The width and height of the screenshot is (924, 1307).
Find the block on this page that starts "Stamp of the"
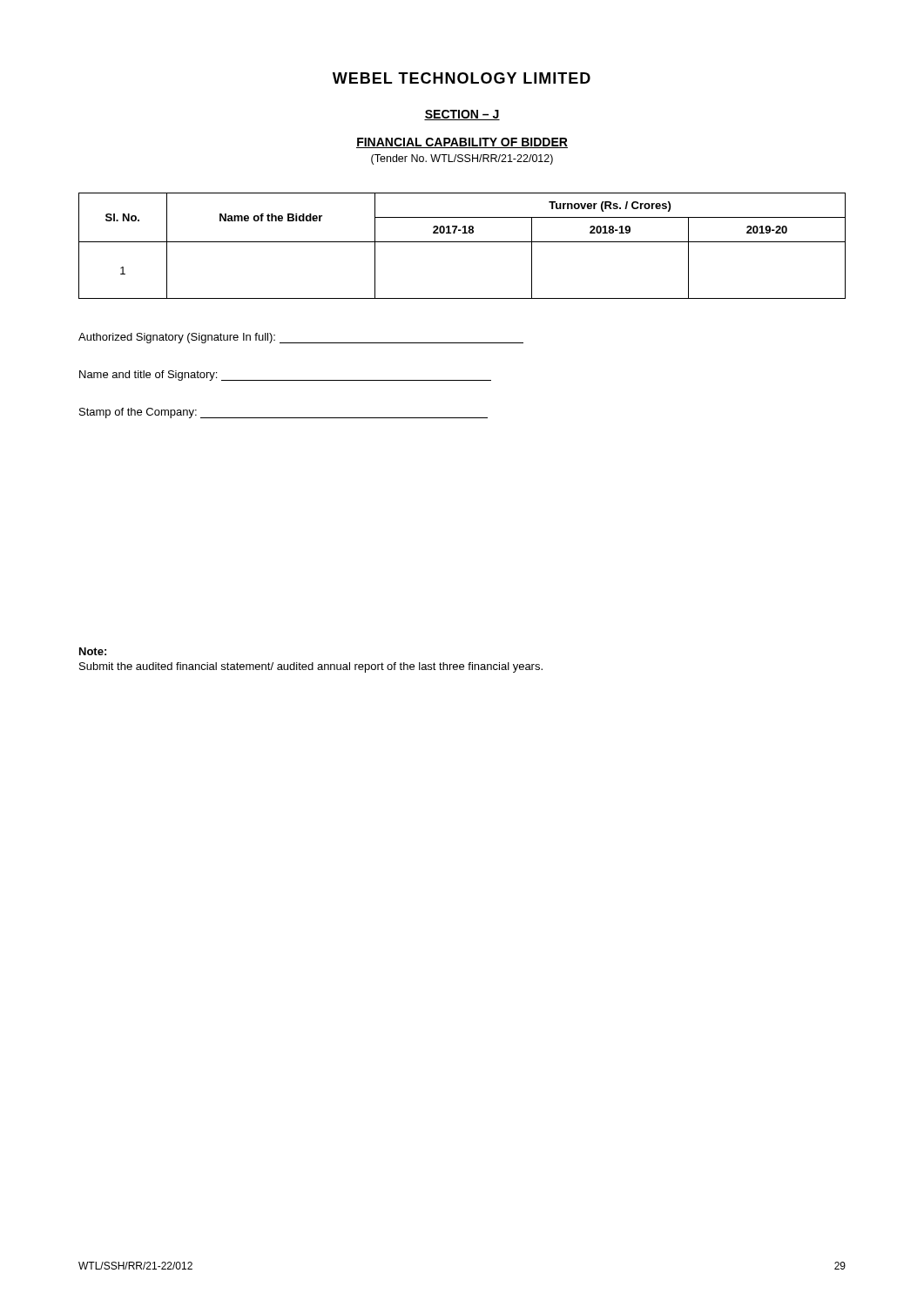(x=283, y=412)
